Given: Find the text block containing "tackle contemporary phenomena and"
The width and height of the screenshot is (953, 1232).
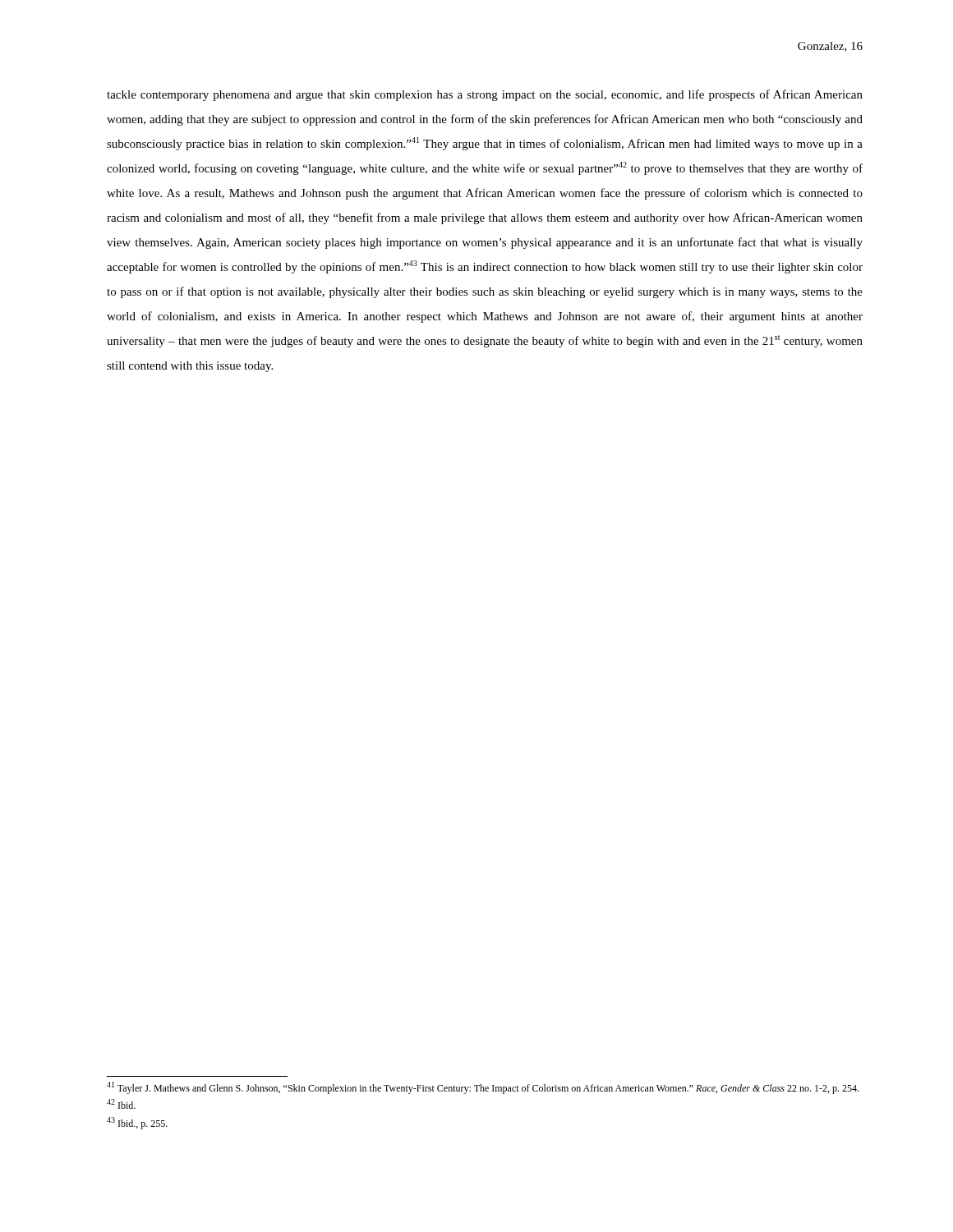Looking at the screenshot, I should tap(485, 230).
